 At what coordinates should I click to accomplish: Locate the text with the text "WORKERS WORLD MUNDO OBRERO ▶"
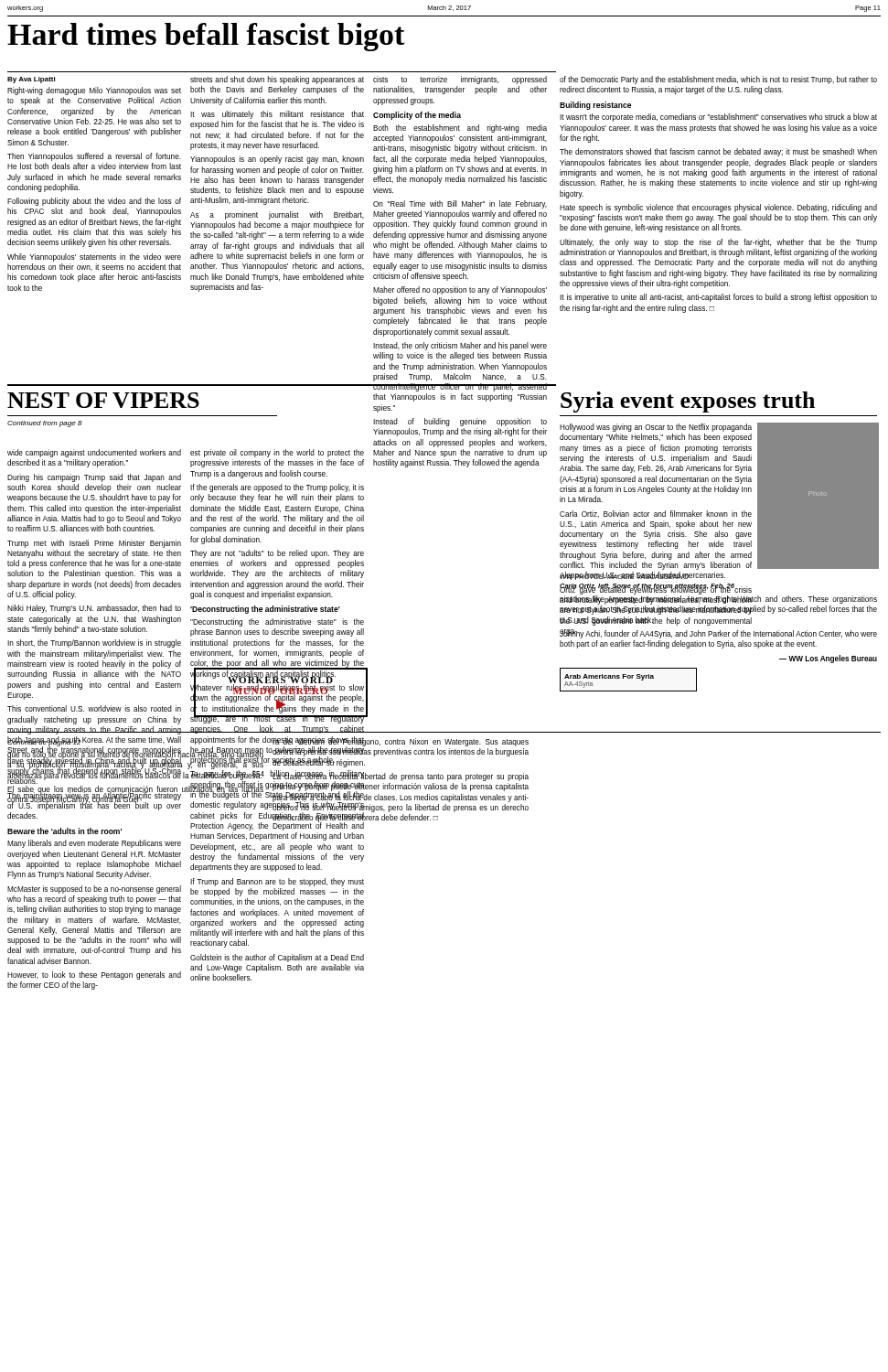pos(281,692)
